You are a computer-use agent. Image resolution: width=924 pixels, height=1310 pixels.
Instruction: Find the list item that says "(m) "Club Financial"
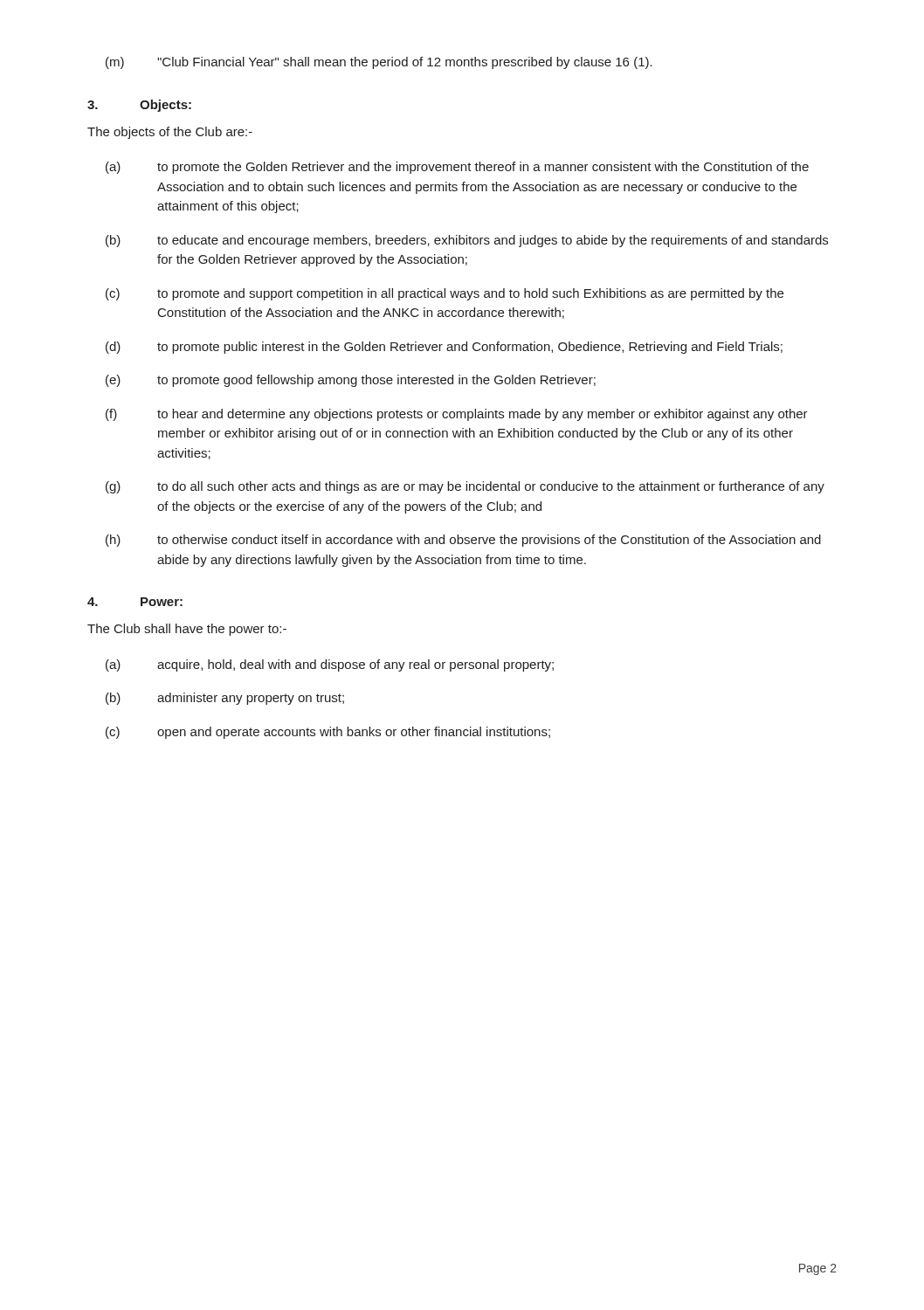[x=462, y=62]
